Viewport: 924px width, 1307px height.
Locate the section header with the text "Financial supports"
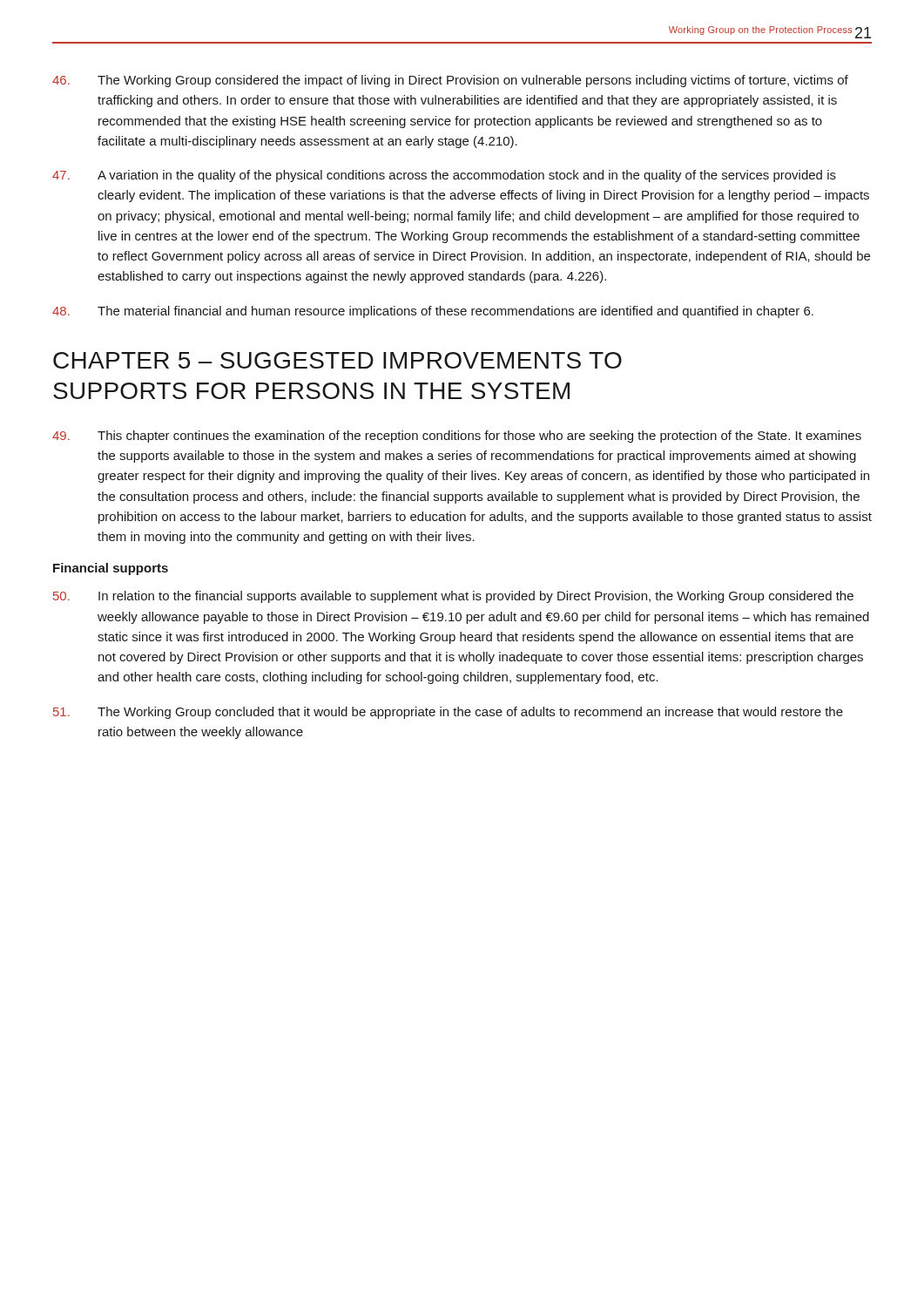click(x=110, y=568)
